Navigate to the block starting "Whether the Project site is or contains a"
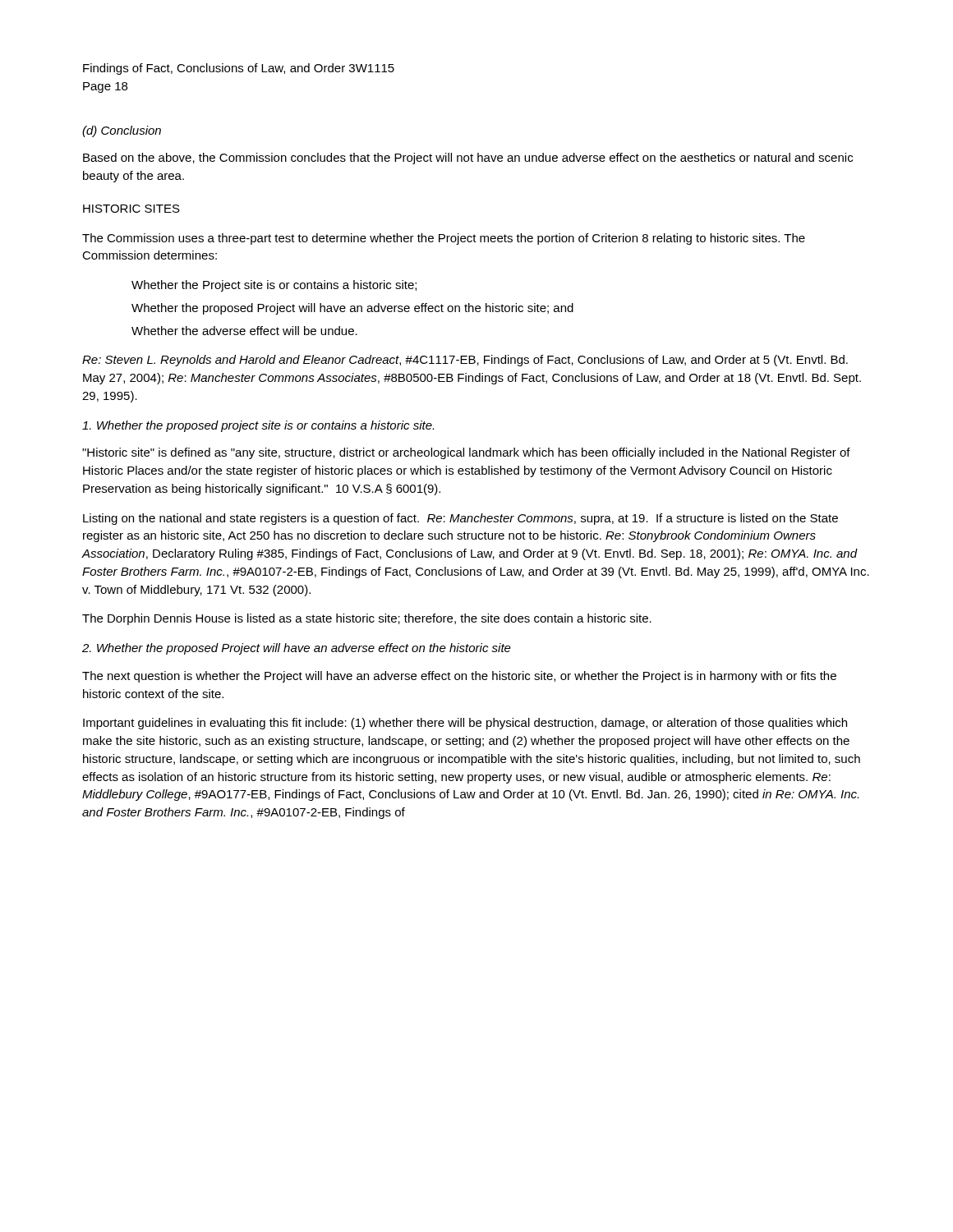Image resolution: width=953 pixels, height=1232 pixels. [275, 285]
